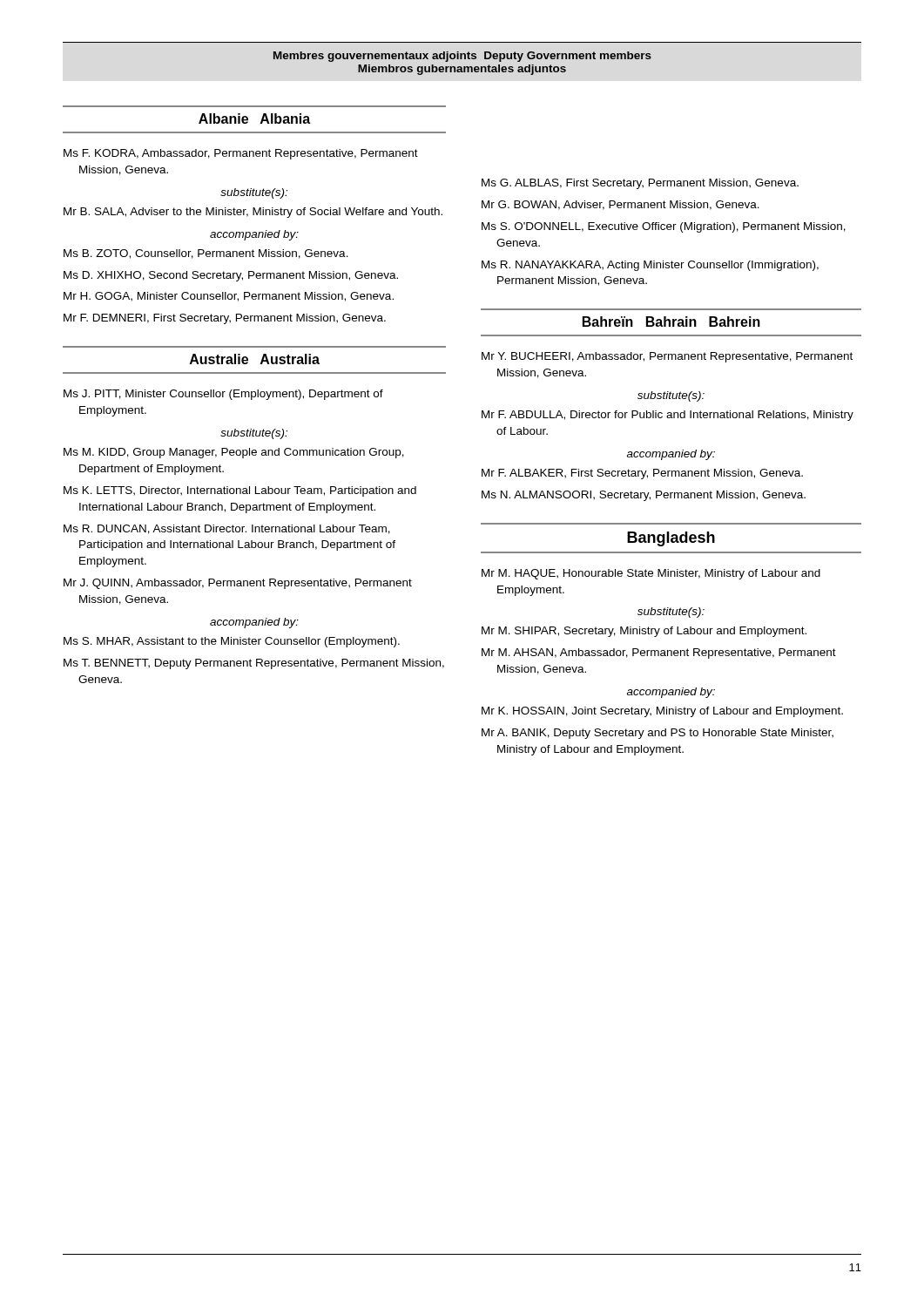Select the text starting "Ms S. MHAR, Assistant to"

(232, 641)
